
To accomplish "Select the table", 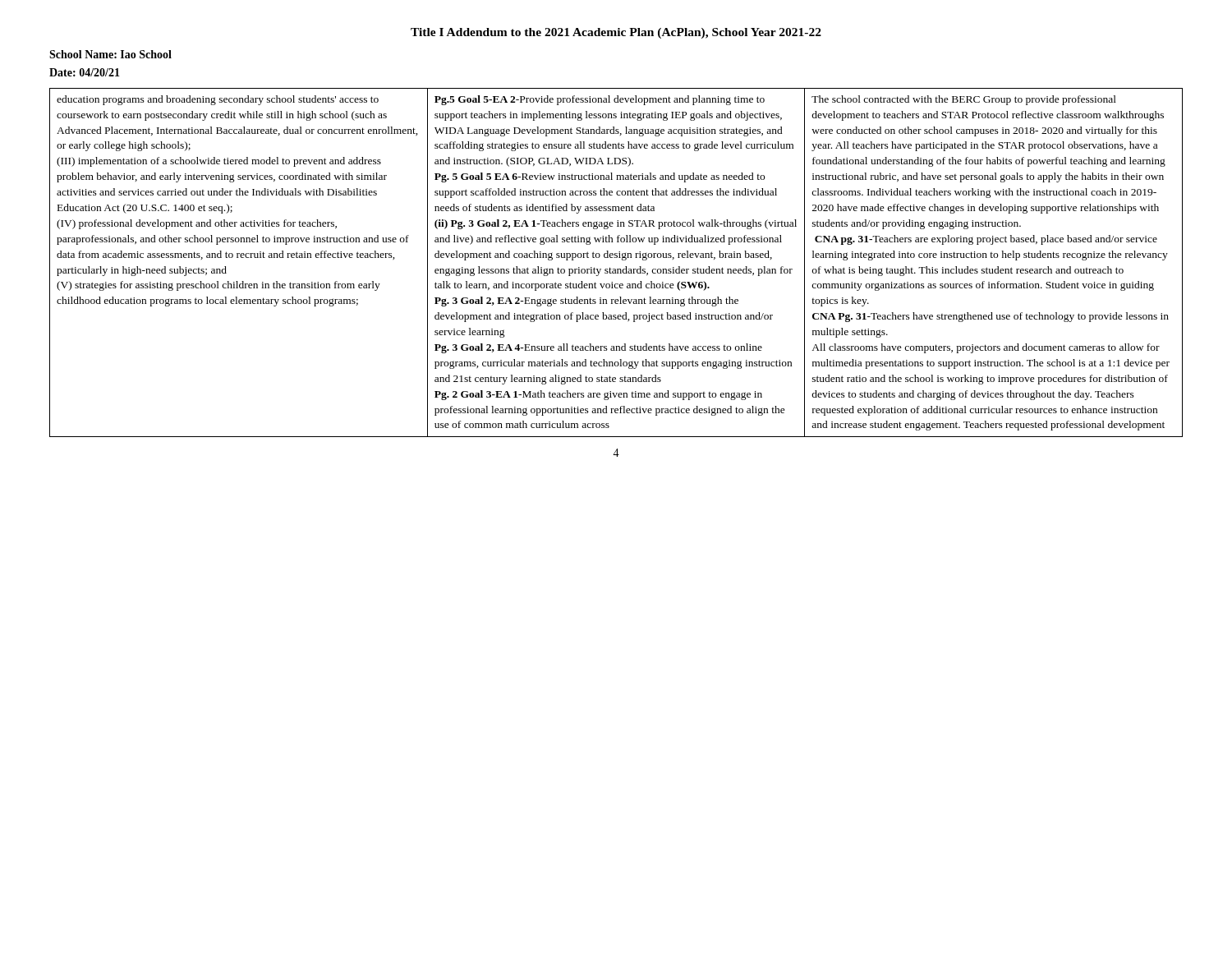I will tap(616, 263).
